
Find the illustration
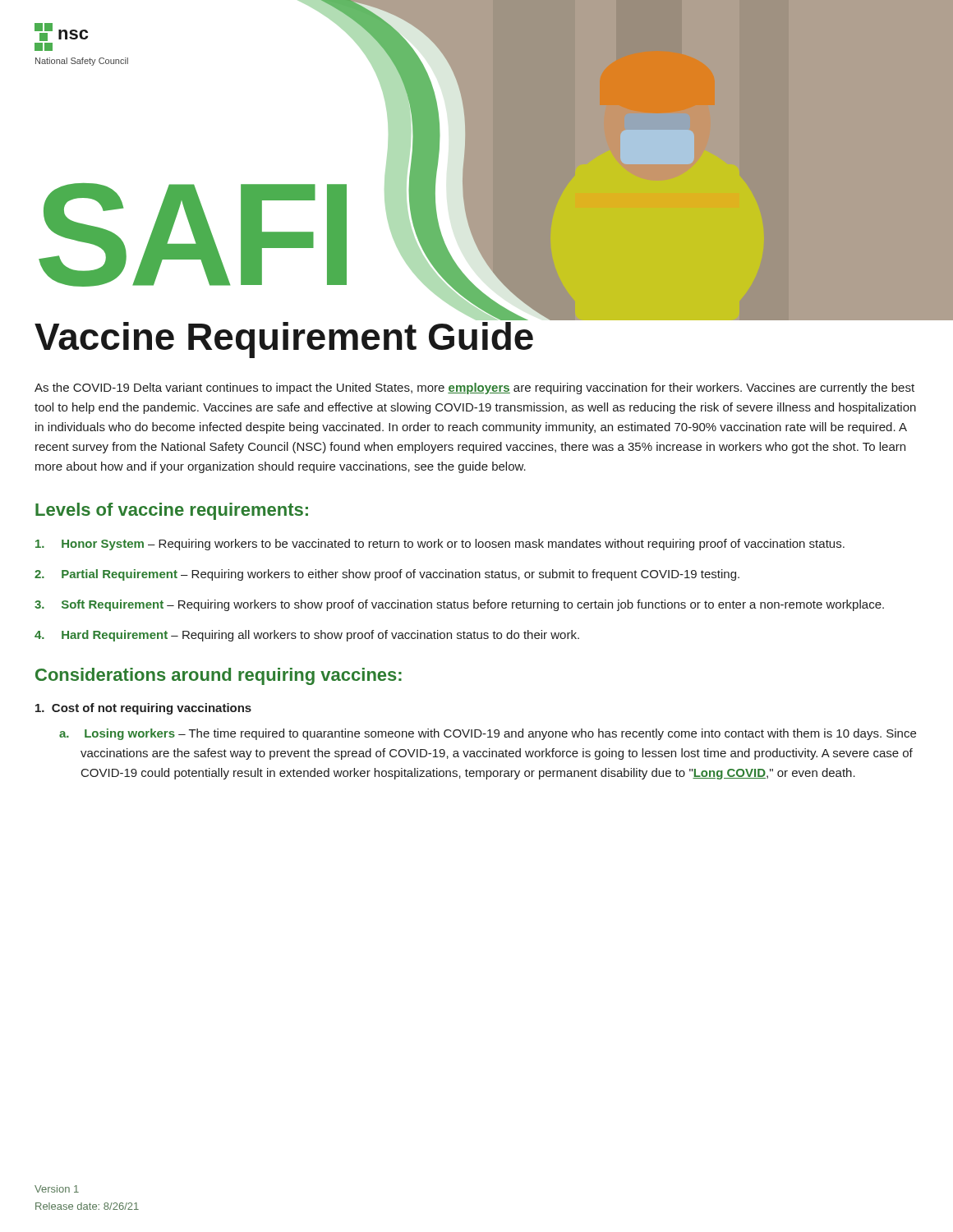(x=476, y=160)
